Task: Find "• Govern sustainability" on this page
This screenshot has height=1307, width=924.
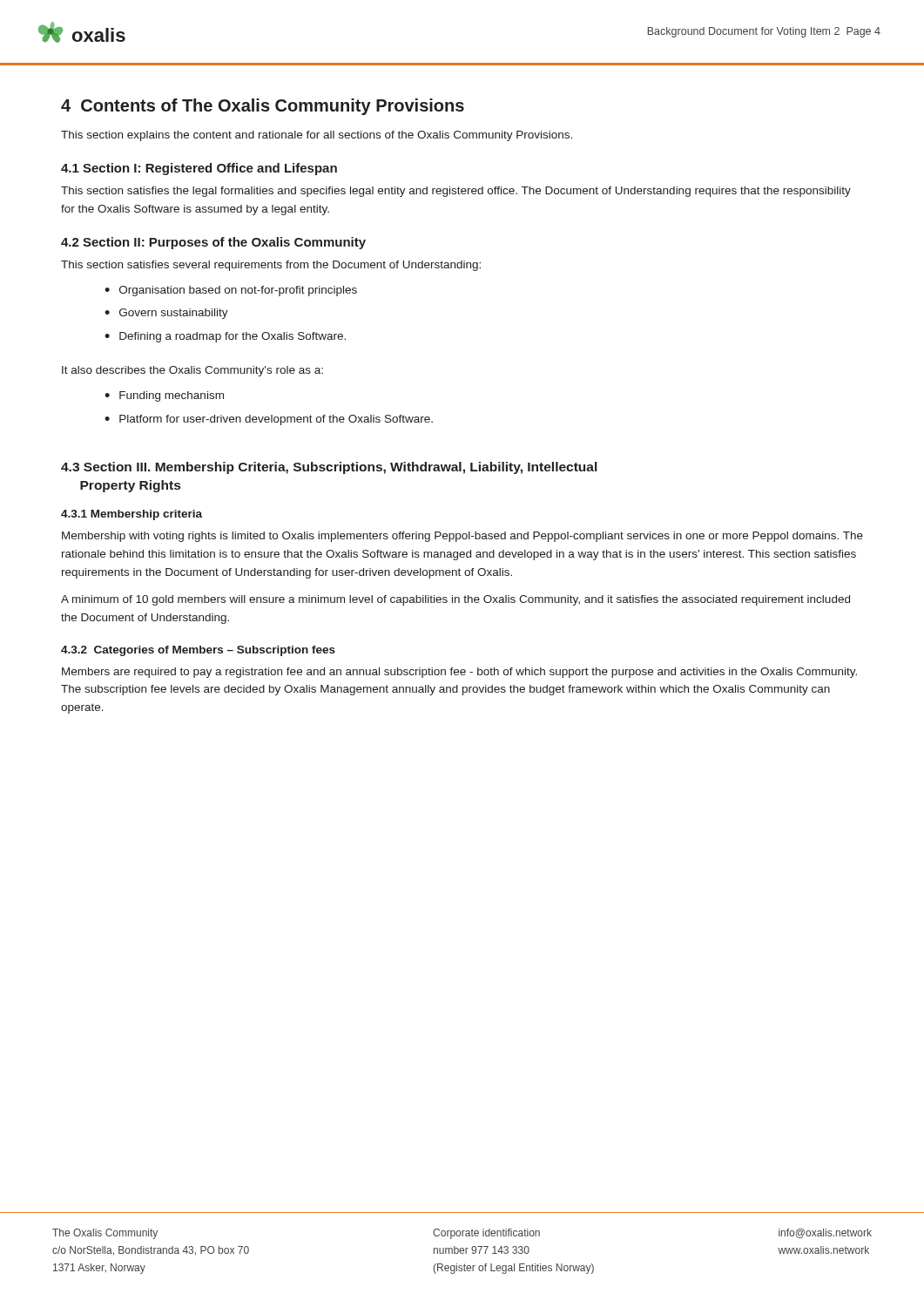Action: pyautogui.click(x=166, y=314)
